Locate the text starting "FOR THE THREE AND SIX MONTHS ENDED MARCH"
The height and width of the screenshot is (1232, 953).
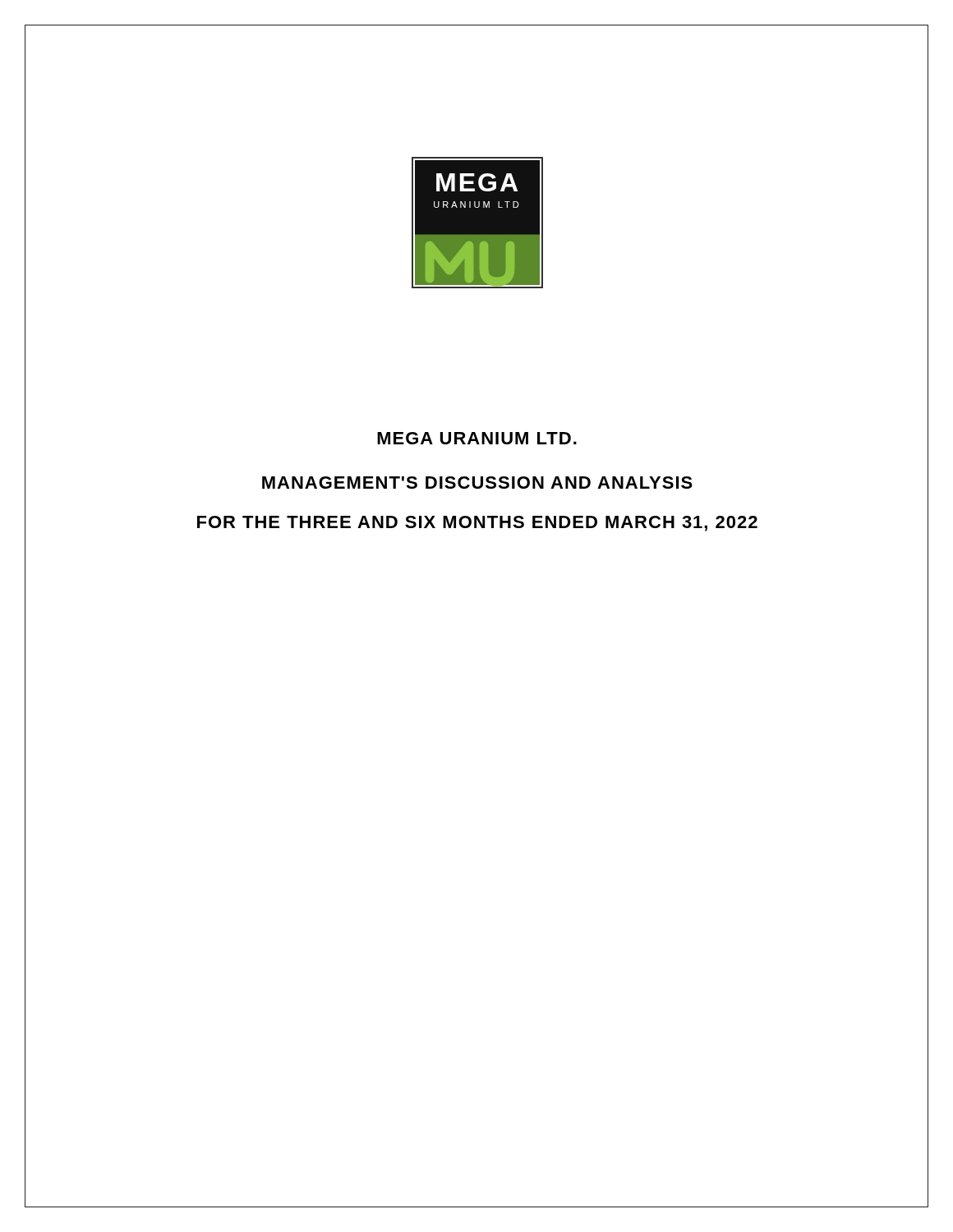pos(477,522)
